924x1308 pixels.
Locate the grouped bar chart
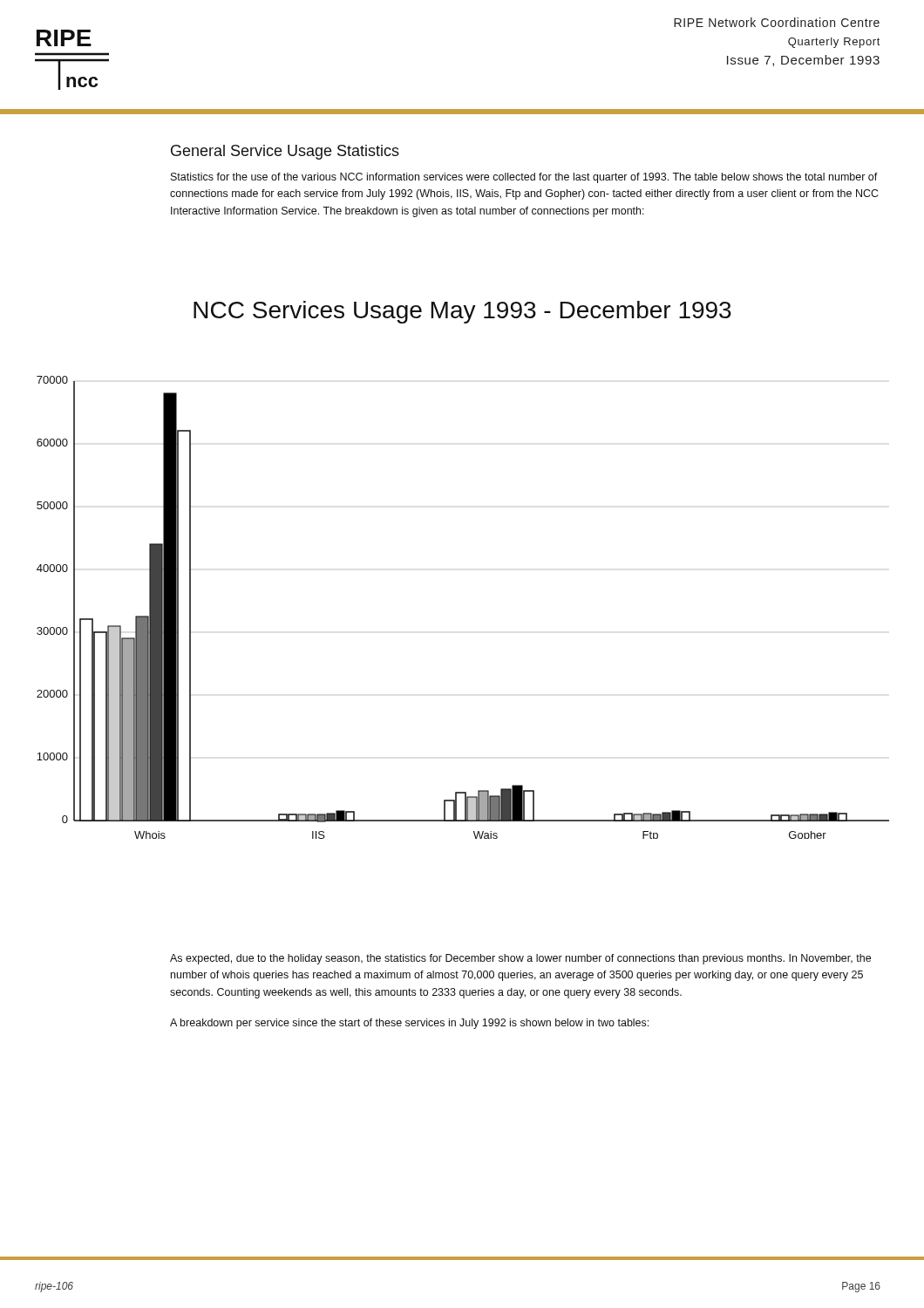tap(462, 568)
